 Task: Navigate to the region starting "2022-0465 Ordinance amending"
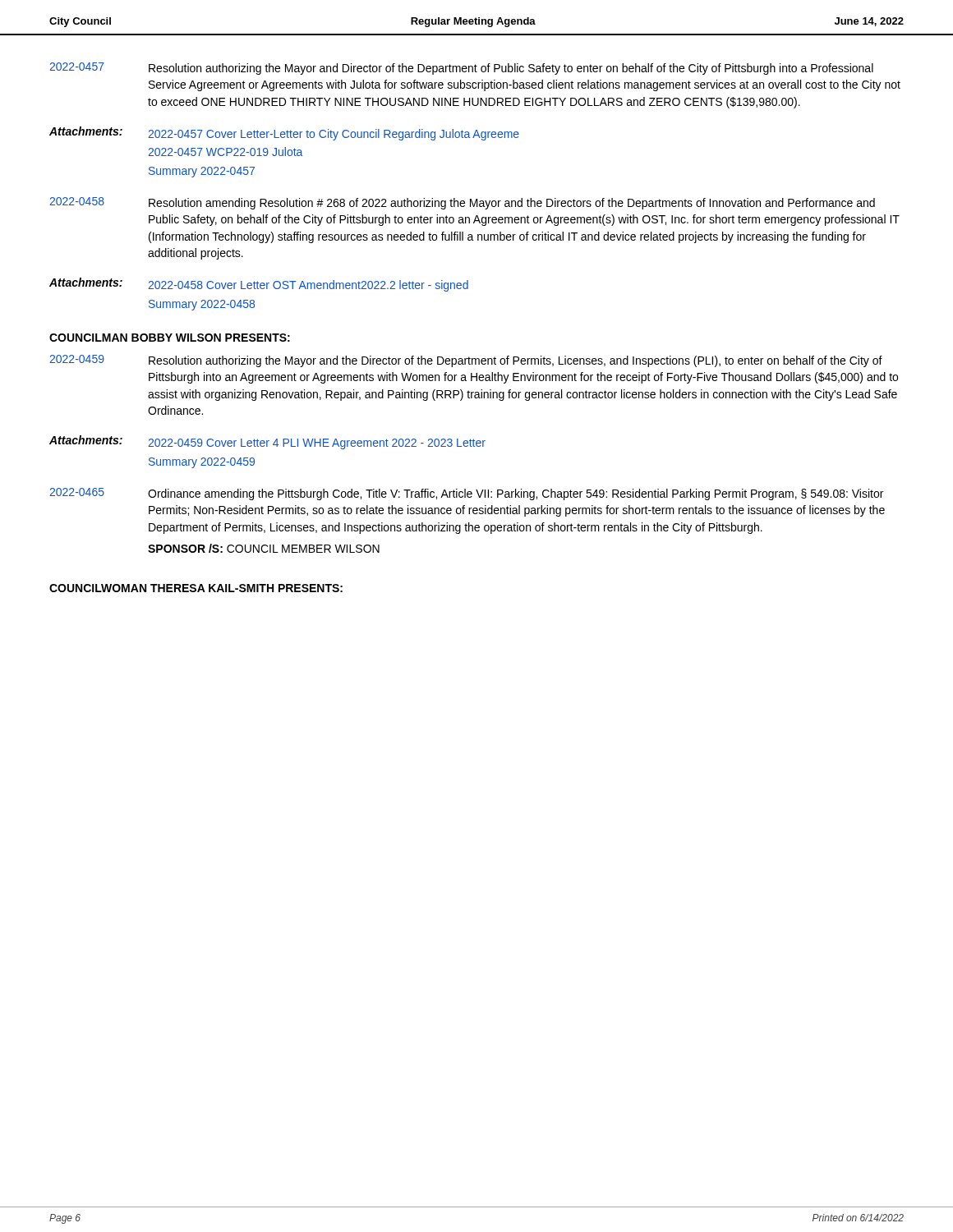[476, 521]
